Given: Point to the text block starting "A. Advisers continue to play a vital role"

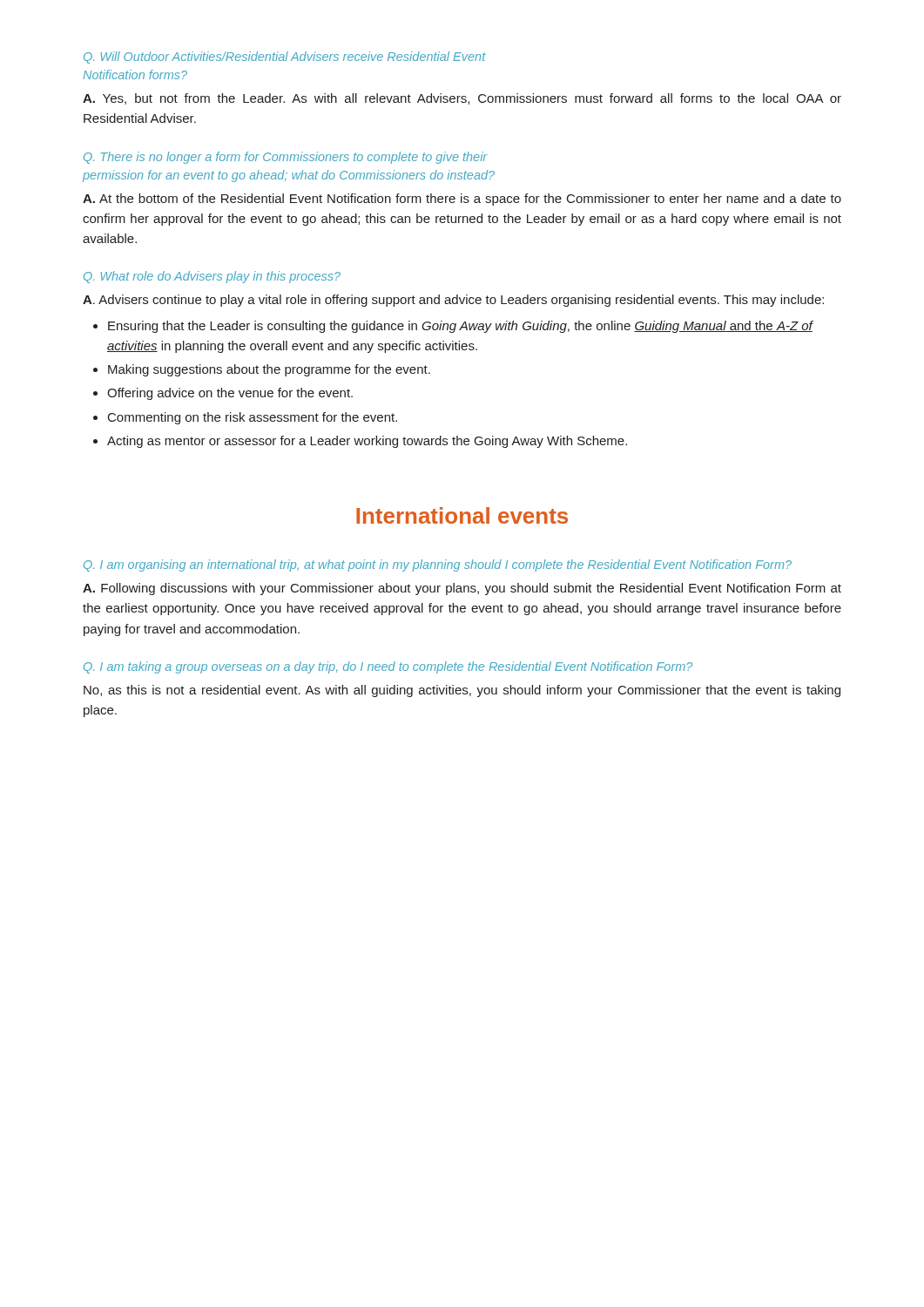Looking at the screenshot, I should click(462, 300).
